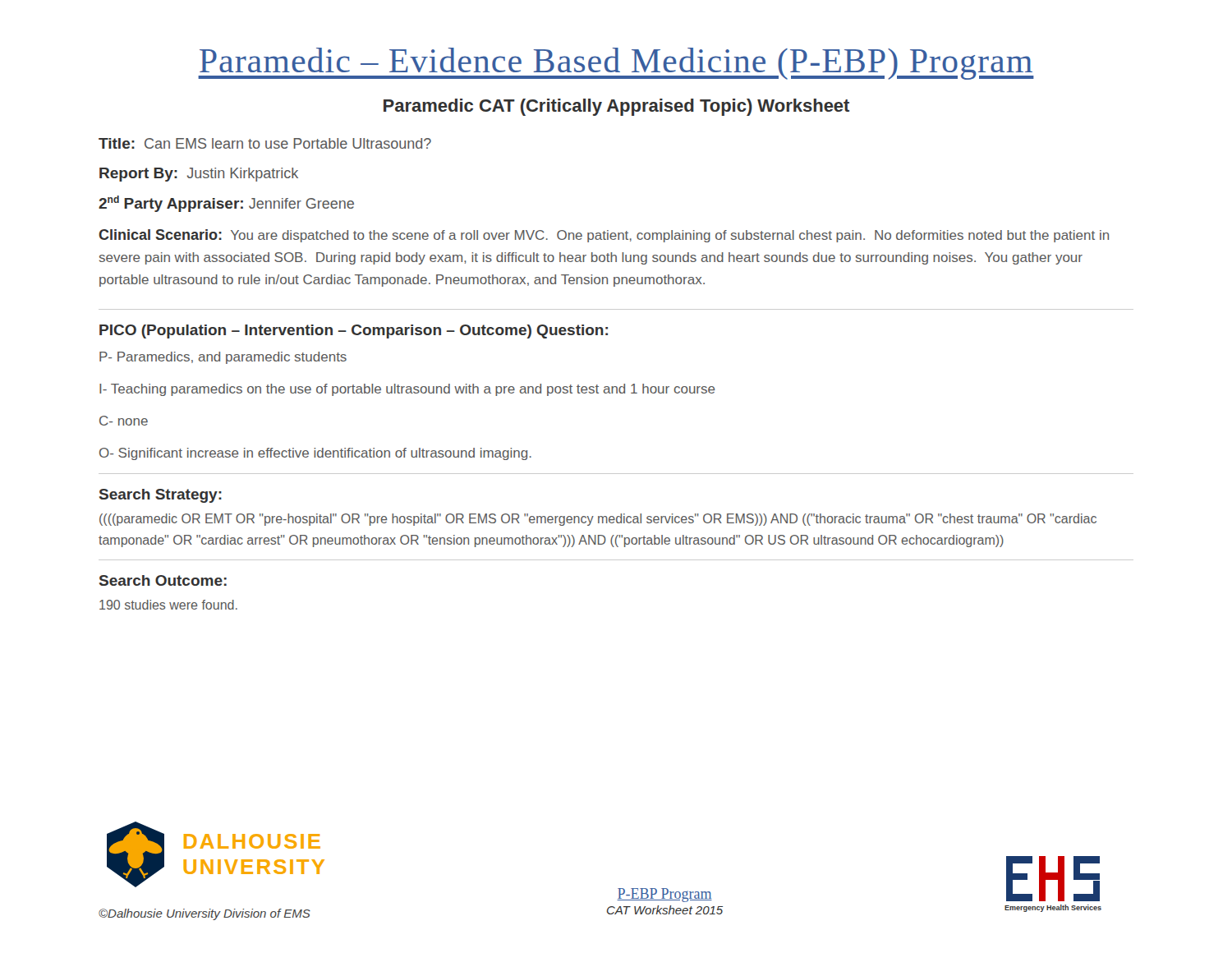Locate the region starting "Report By: Justin Kirkpatrick"
Viewport: 1232px width, 953px height.
point(198,173)
